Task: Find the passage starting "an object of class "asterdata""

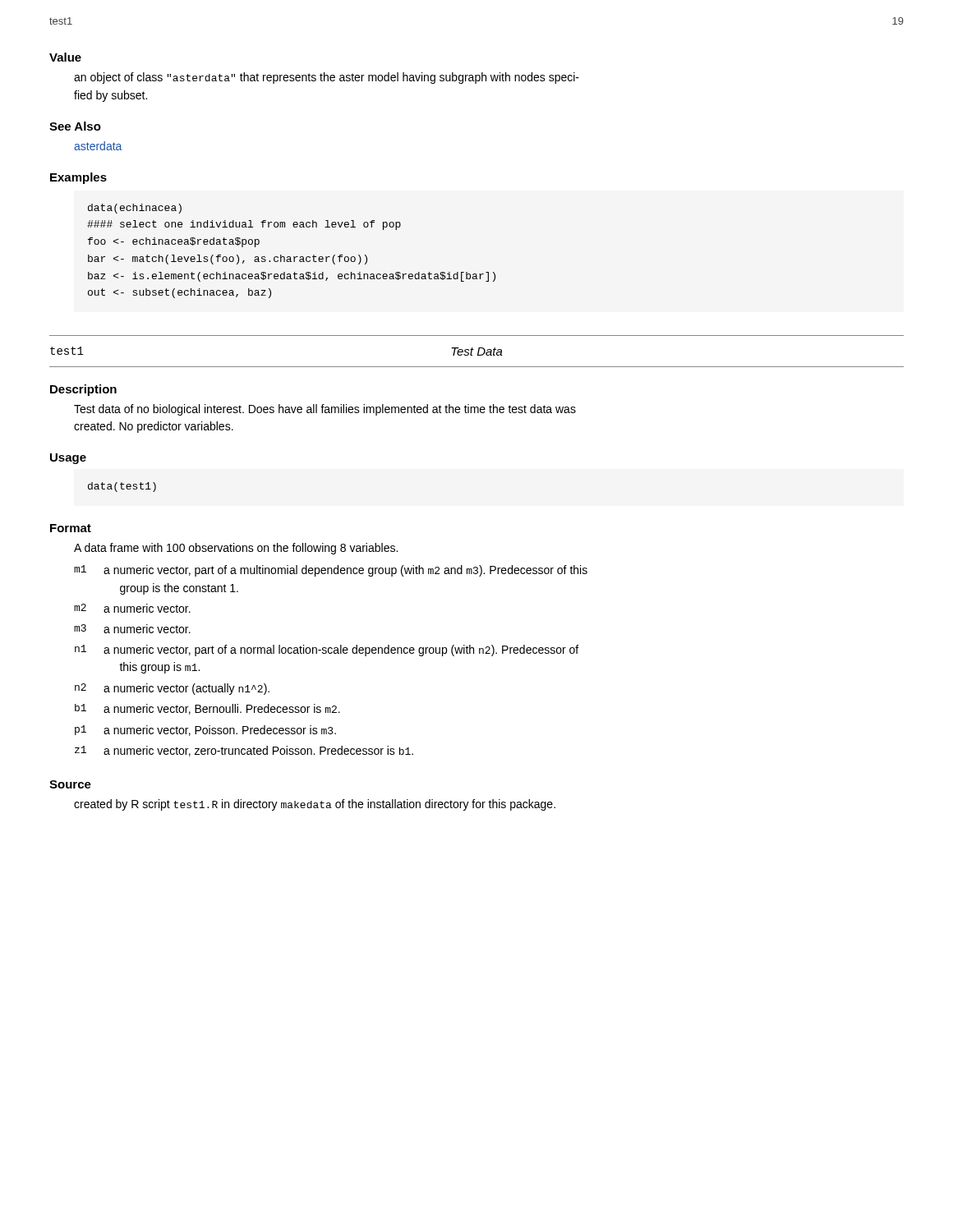Action: click(327, 86)
